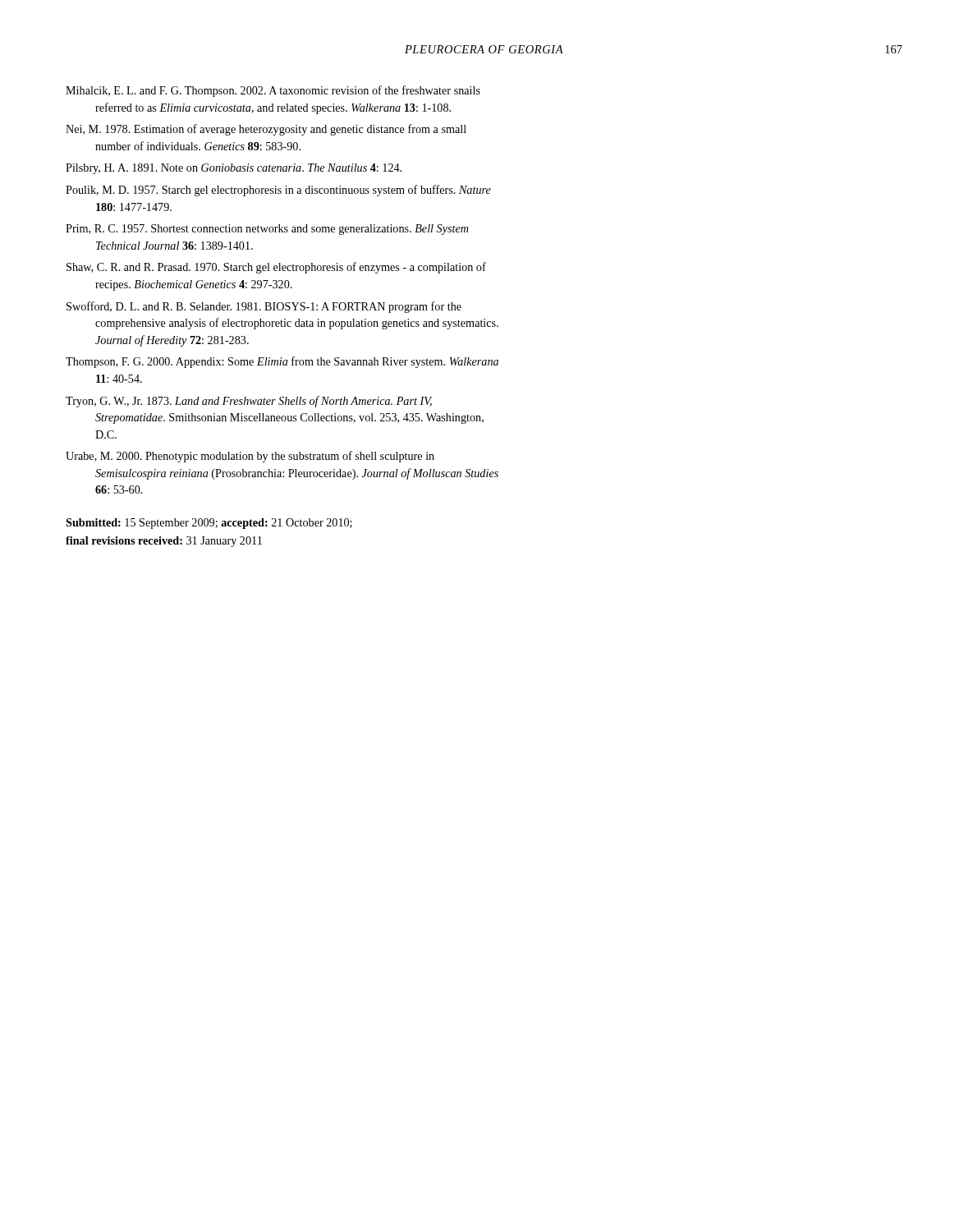Viewport: 968px width, 1232px height.
Task: Locate the list item with the text "Nei, M. 1978."
Action: pos(266,138)
